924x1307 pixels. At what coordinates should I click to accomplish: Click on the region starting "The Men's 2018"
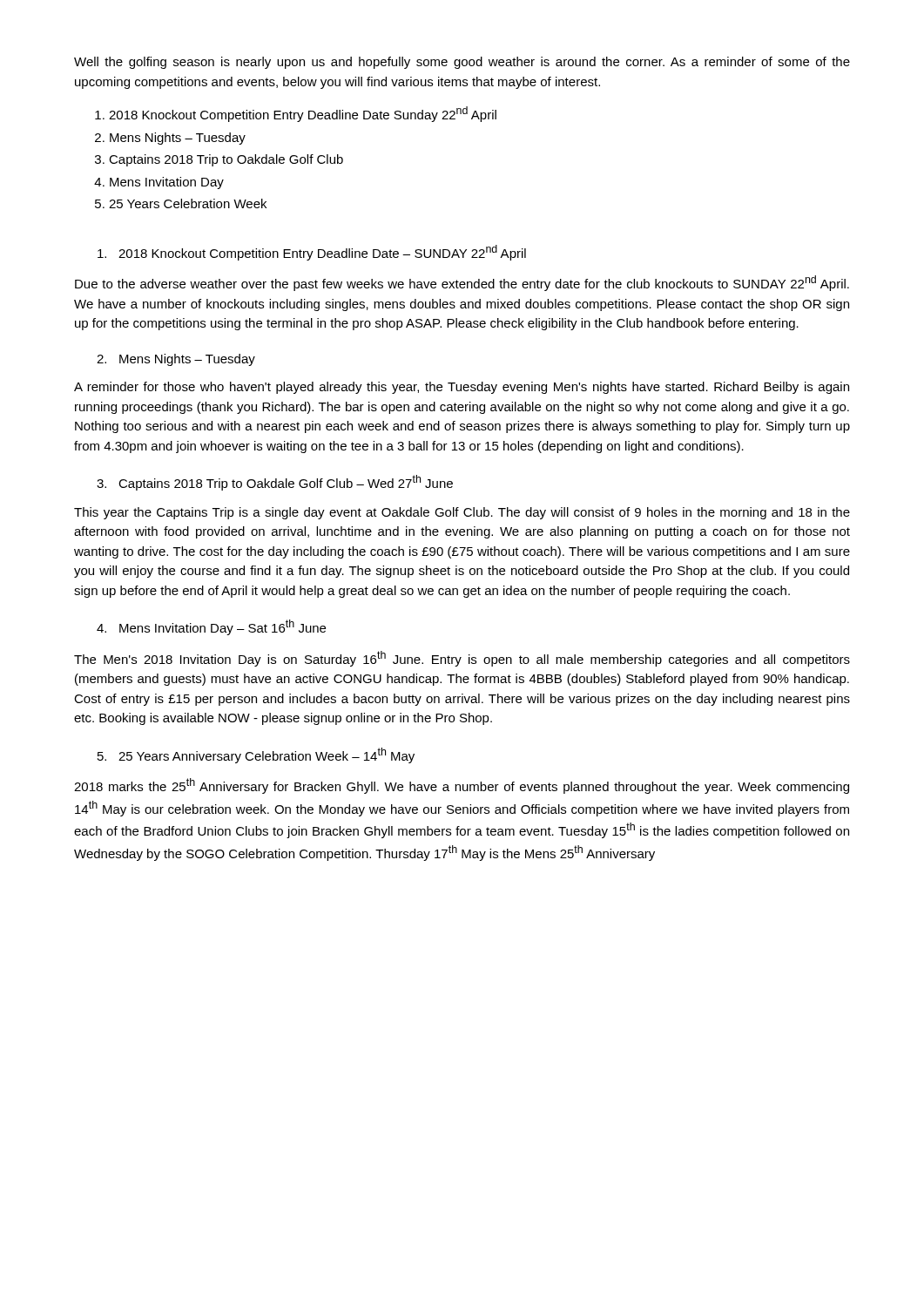[x=462, y=687]
